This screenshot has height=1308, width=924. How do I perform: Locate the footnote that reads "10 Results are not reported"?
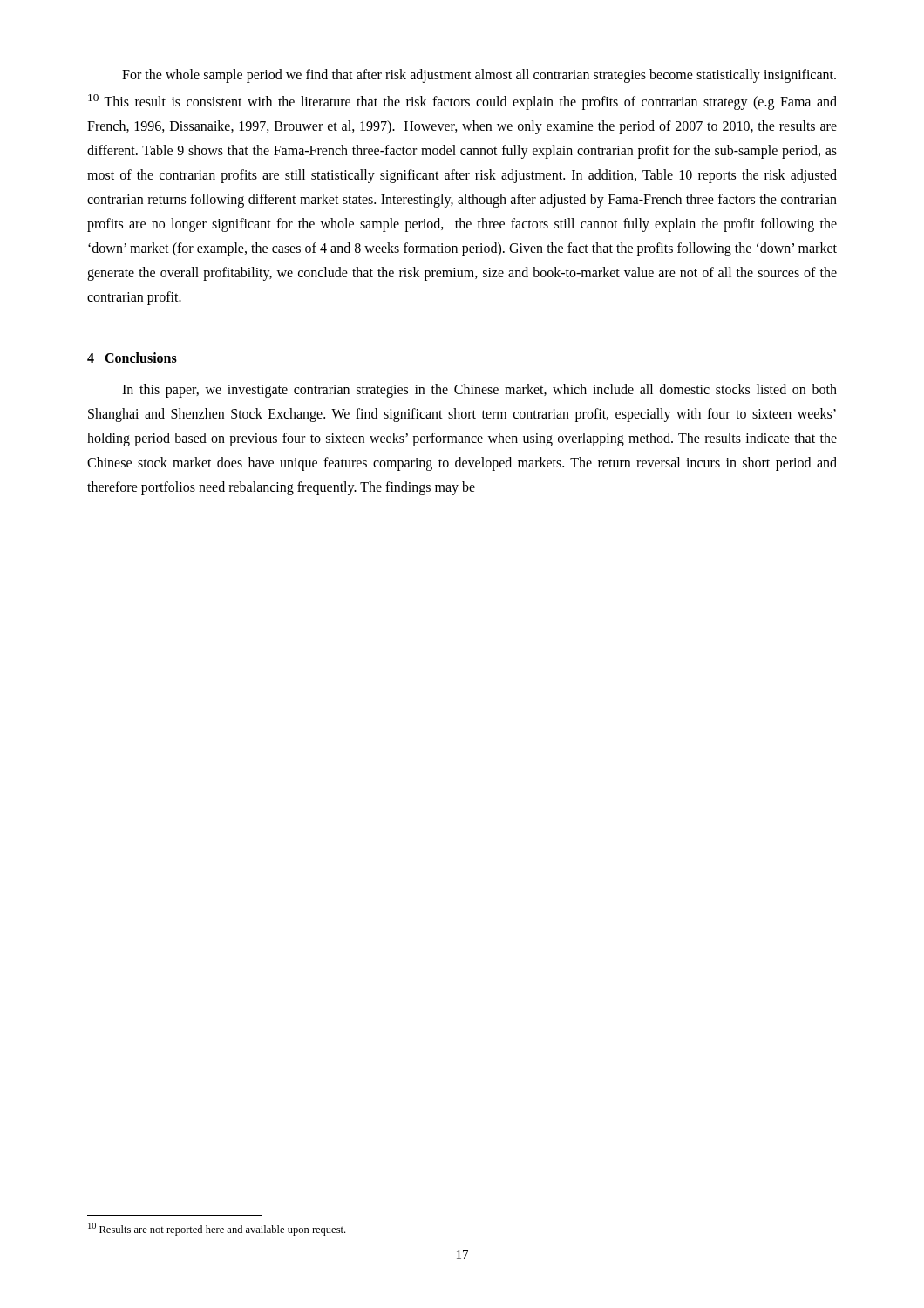(x=217, y=1228)
